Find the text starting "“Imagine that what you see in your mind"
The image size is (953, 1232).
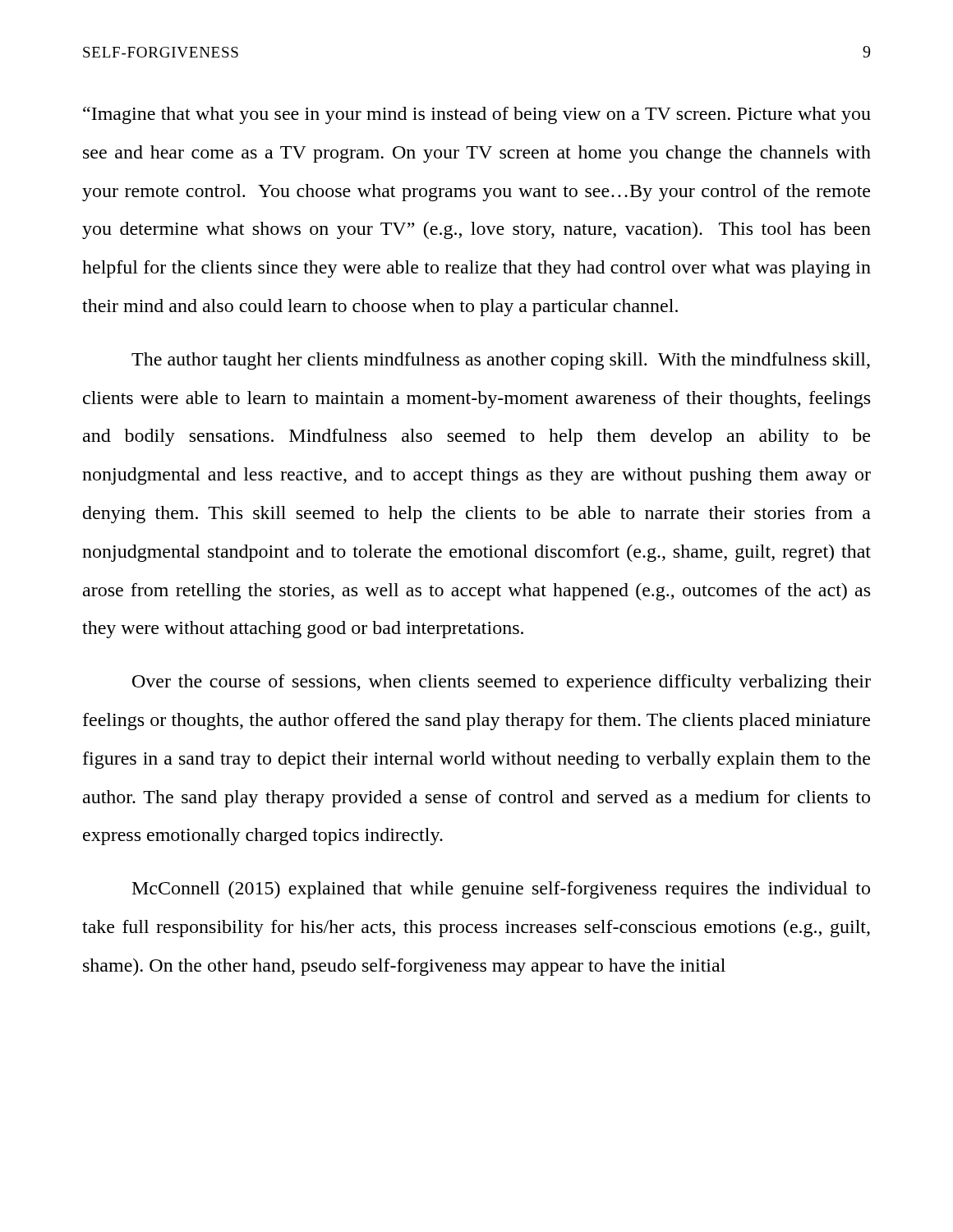coord(476,209)
